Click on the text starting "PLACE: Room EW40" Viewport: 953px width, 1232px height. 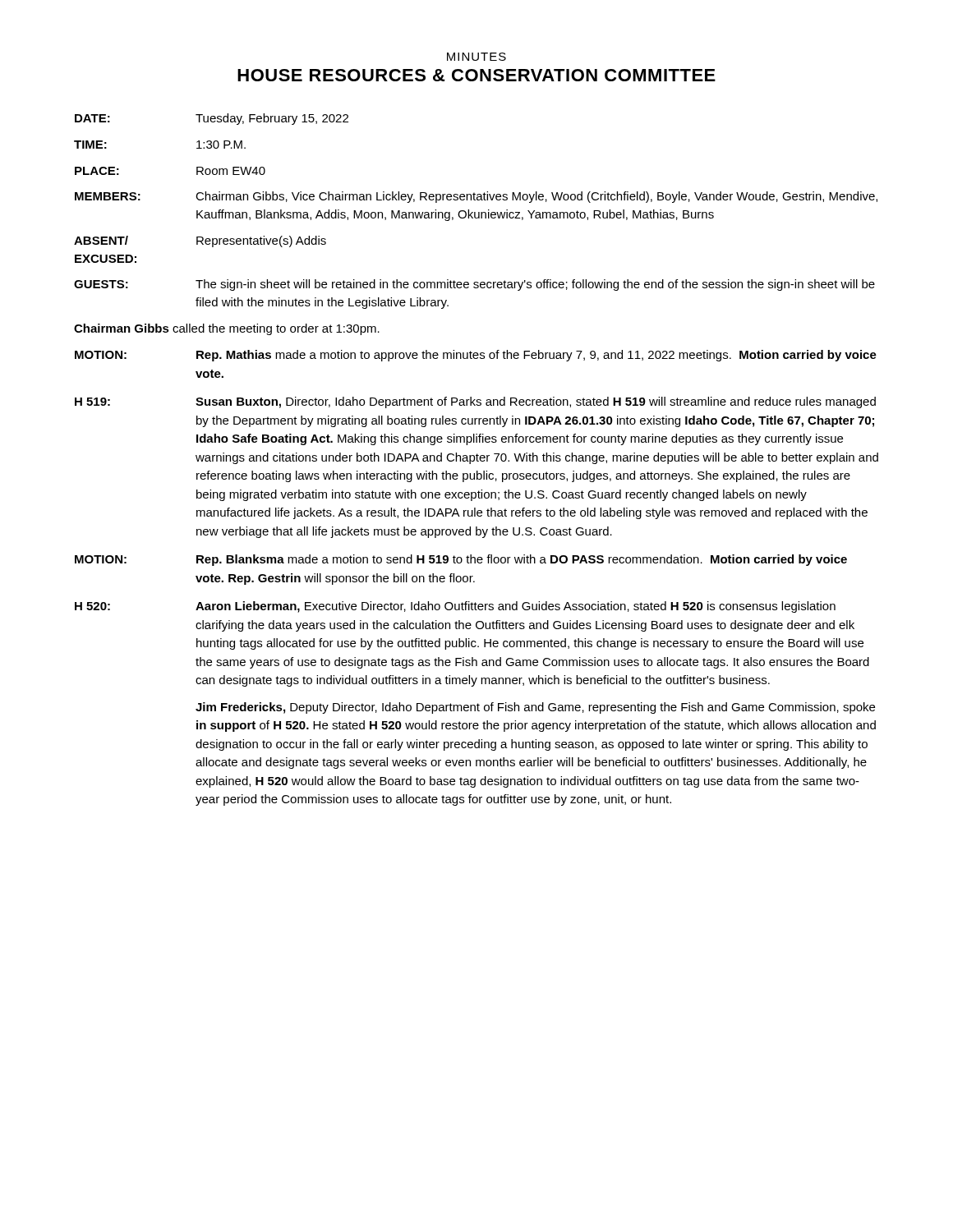click(99, 170)
